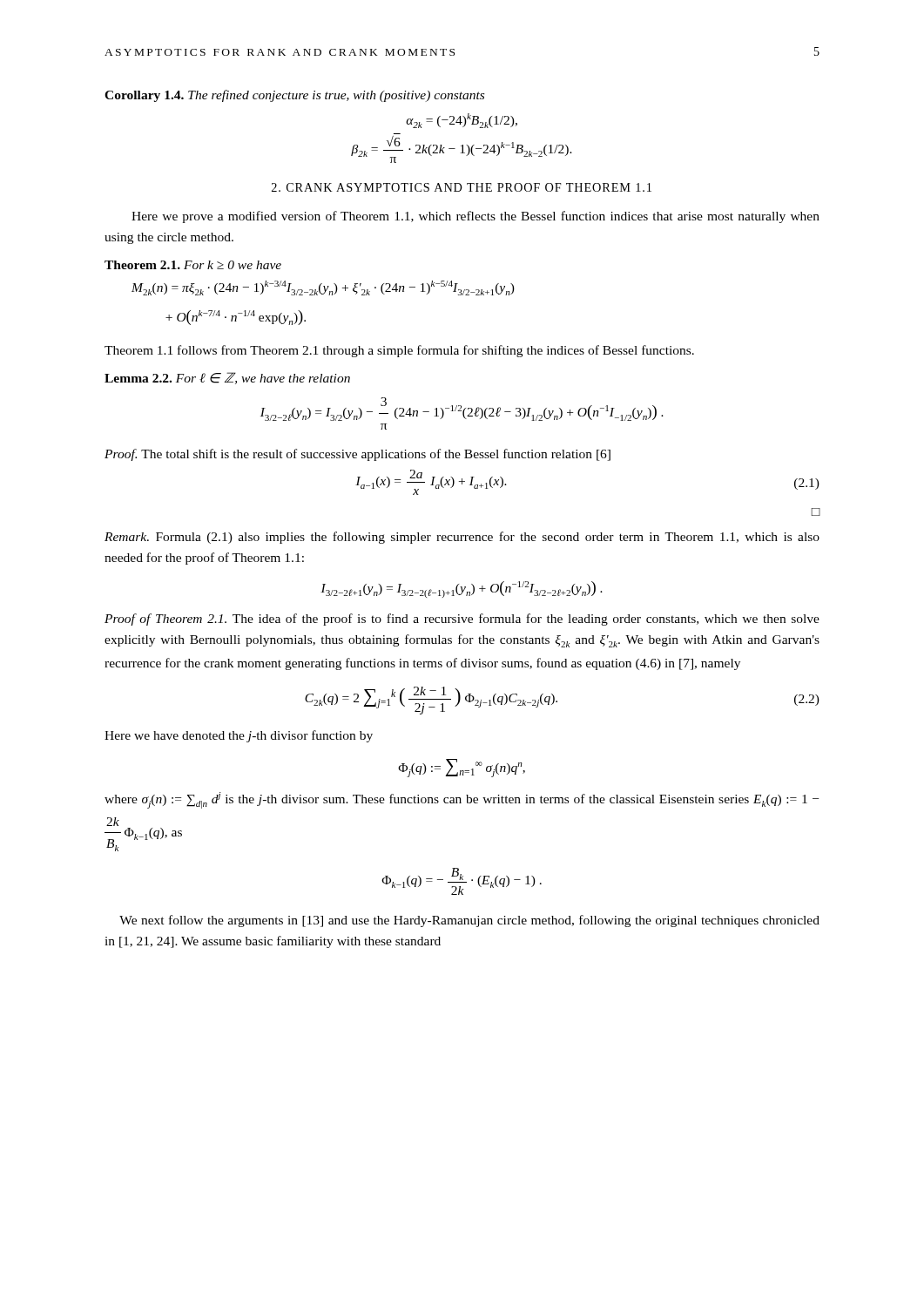Click the section header that begins "2. Crank Asymptotics"
The height and width of the screenshot is (1307, 924).
462,187
